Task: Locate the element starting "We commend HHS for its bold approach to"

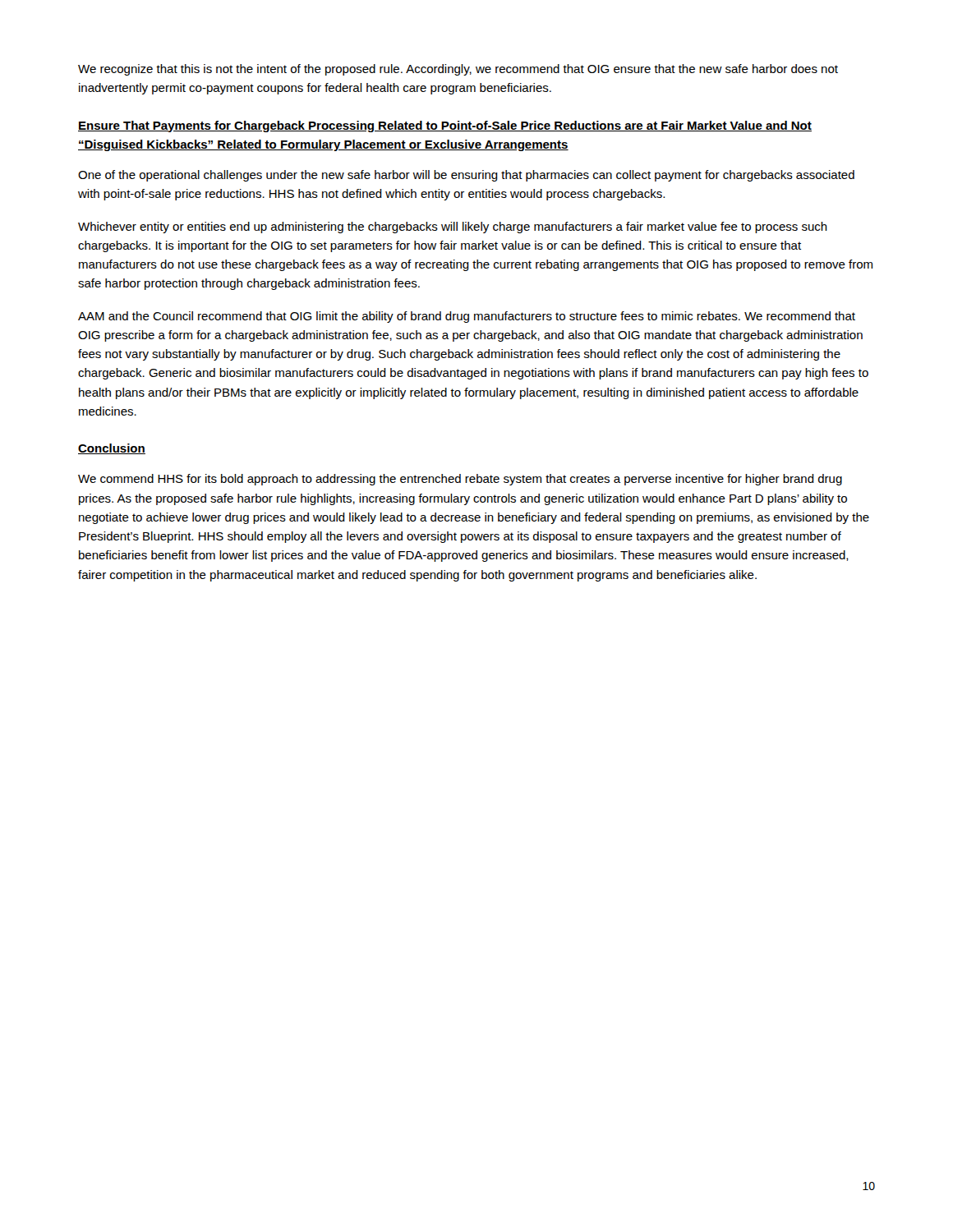Action: click(x=474, y=526)
